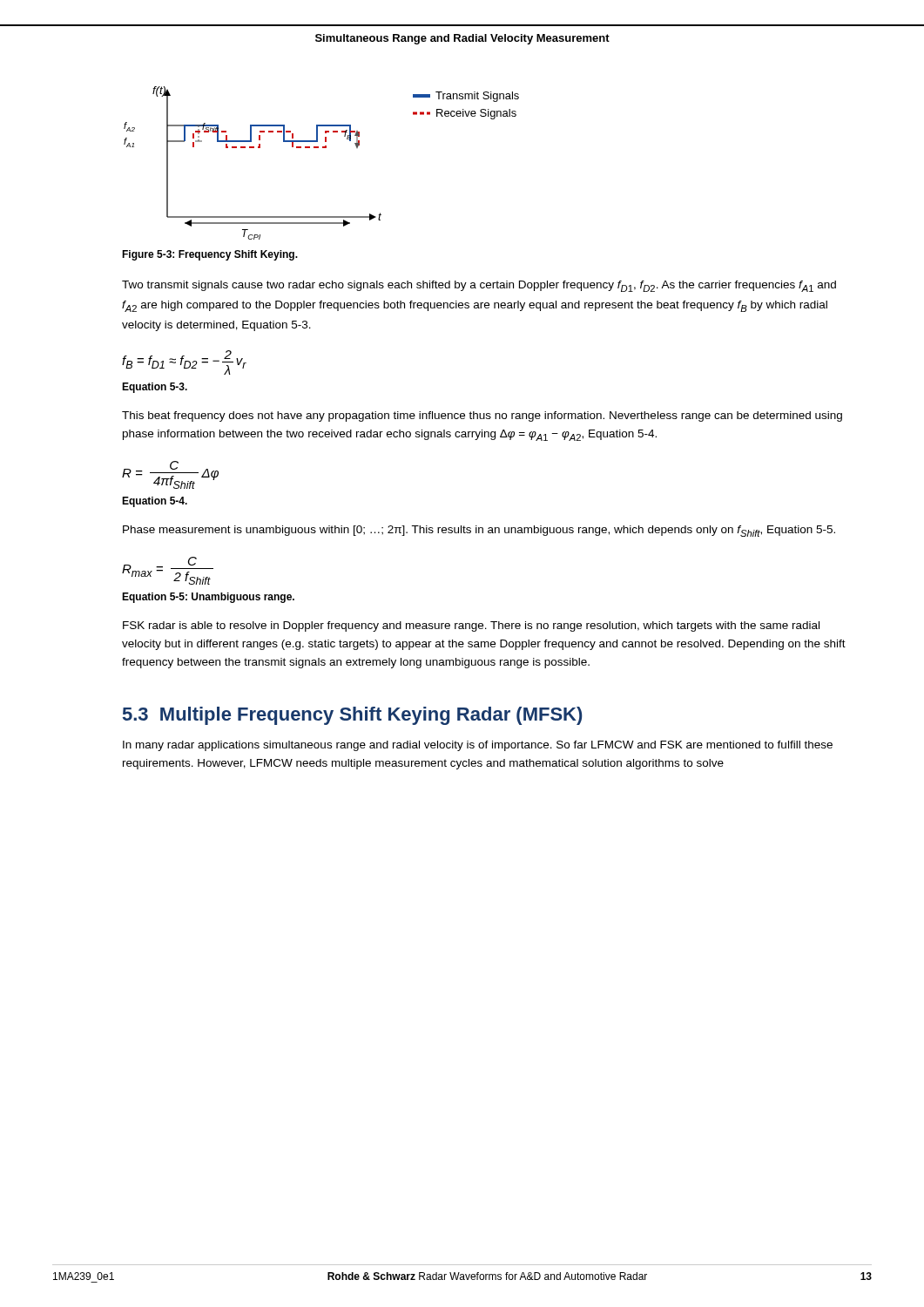Point to the block beginning "Phase measurement is unambiguous"
924x1307 pixels.
click(x=479, y=531)
